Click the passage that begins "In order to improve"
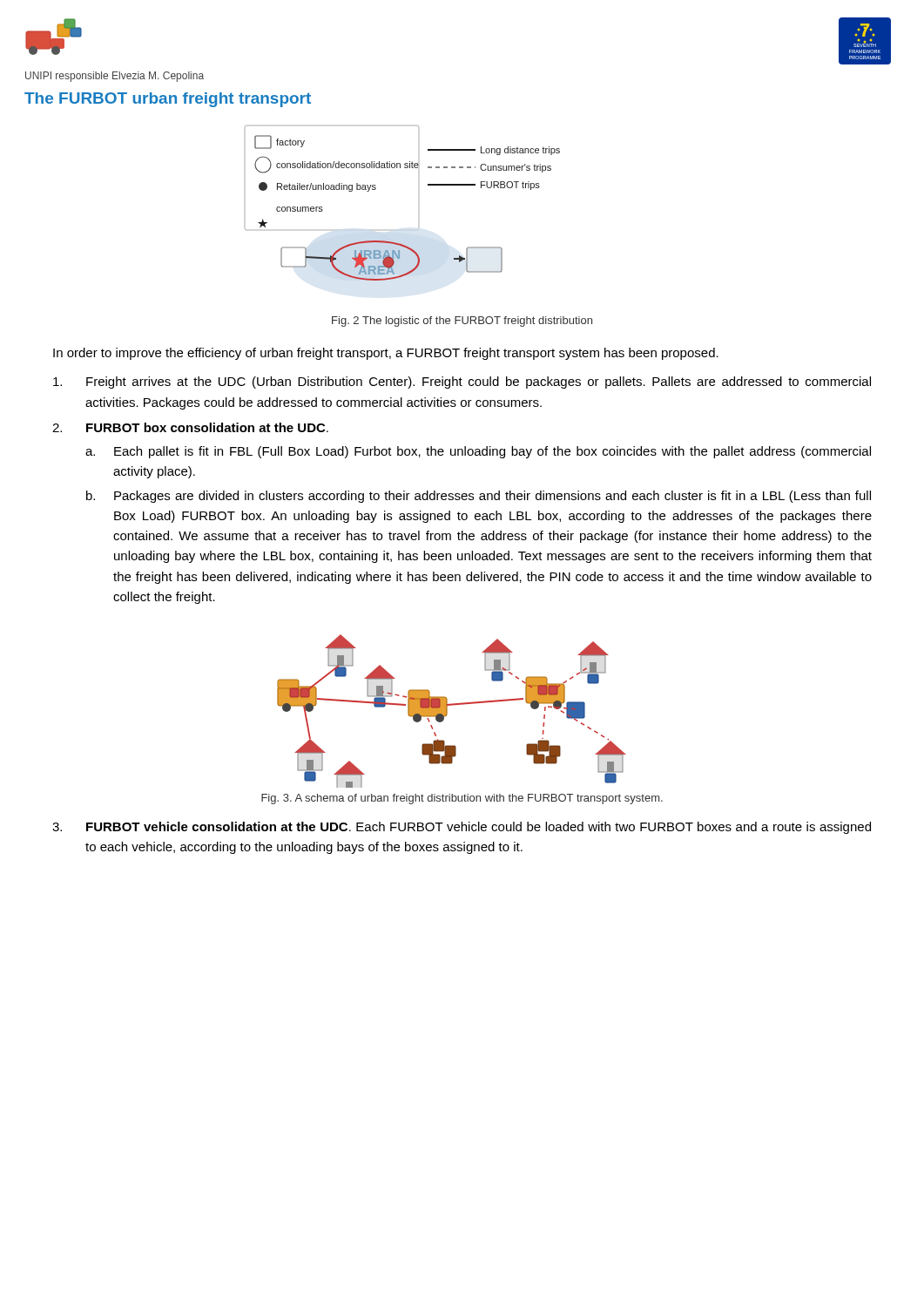This screenshot has height=1307, width=924. pos(386,352)
